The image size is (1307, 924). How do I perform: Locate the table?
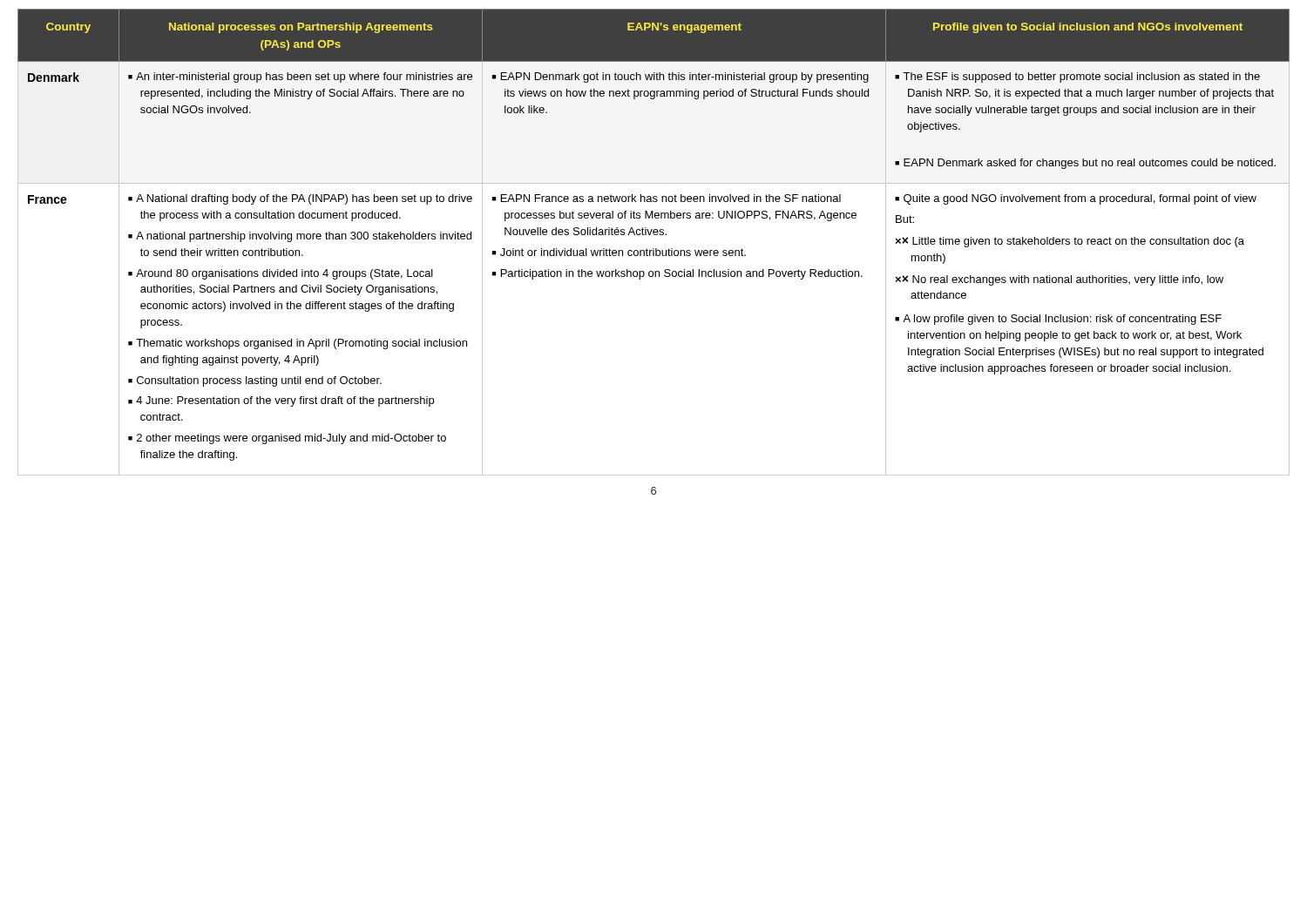coord(654,242)
